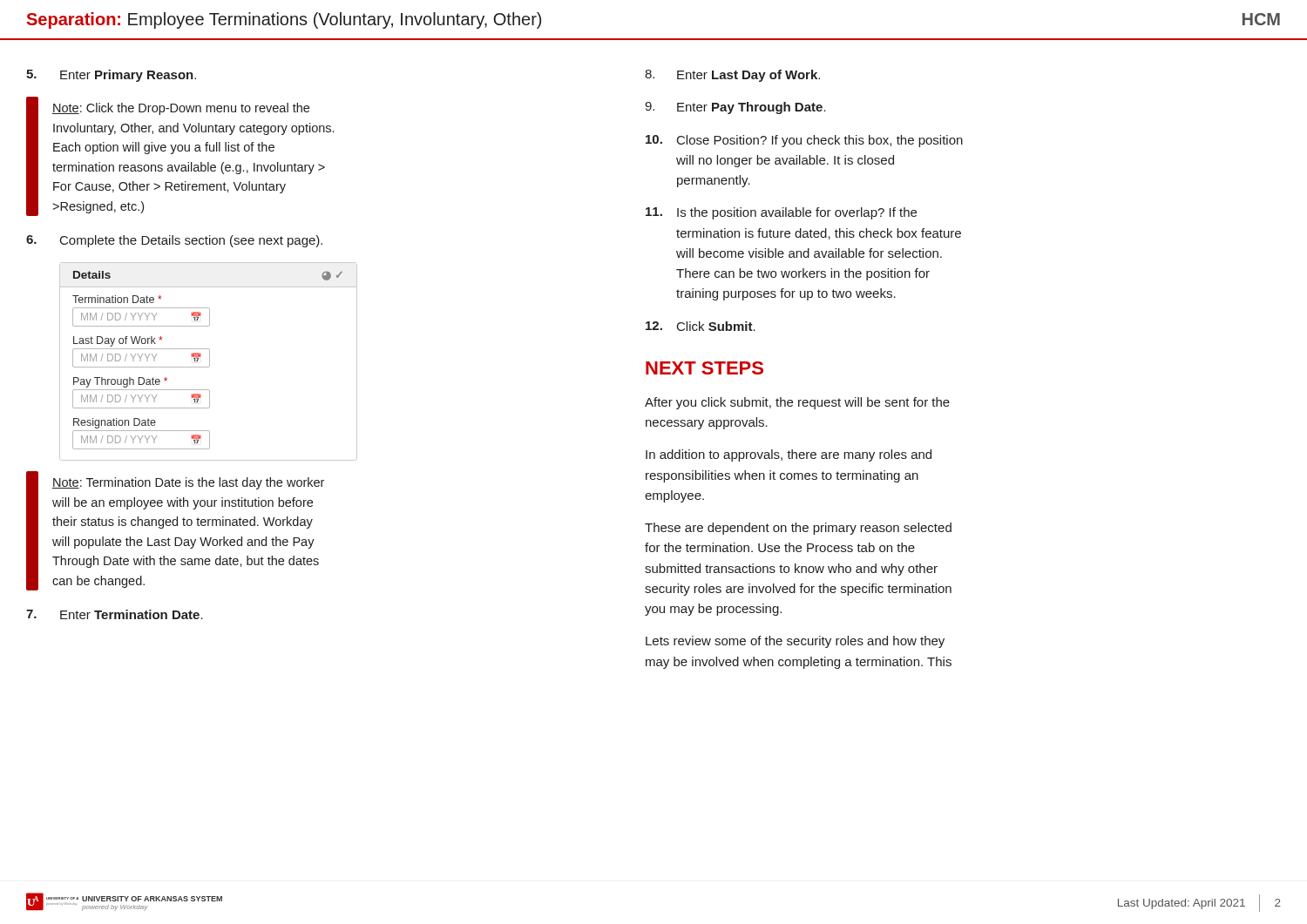
Task: Locate the text block starting "11. Is the position available for"
Action: [x=781, y=213]
